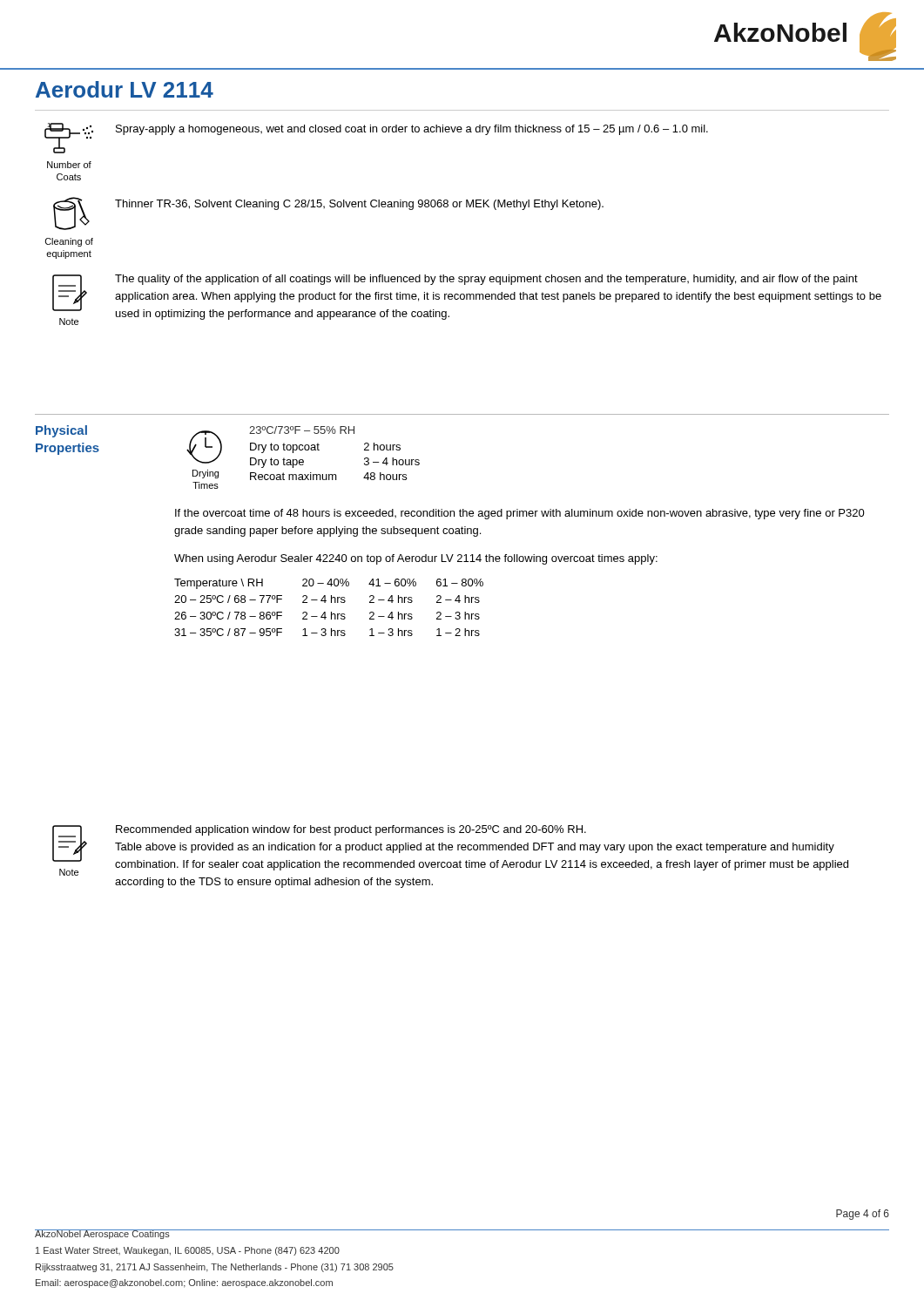Select the text block with the text "Spray-apply a homogeneous, wet and closed coat"

click(412, 128)
